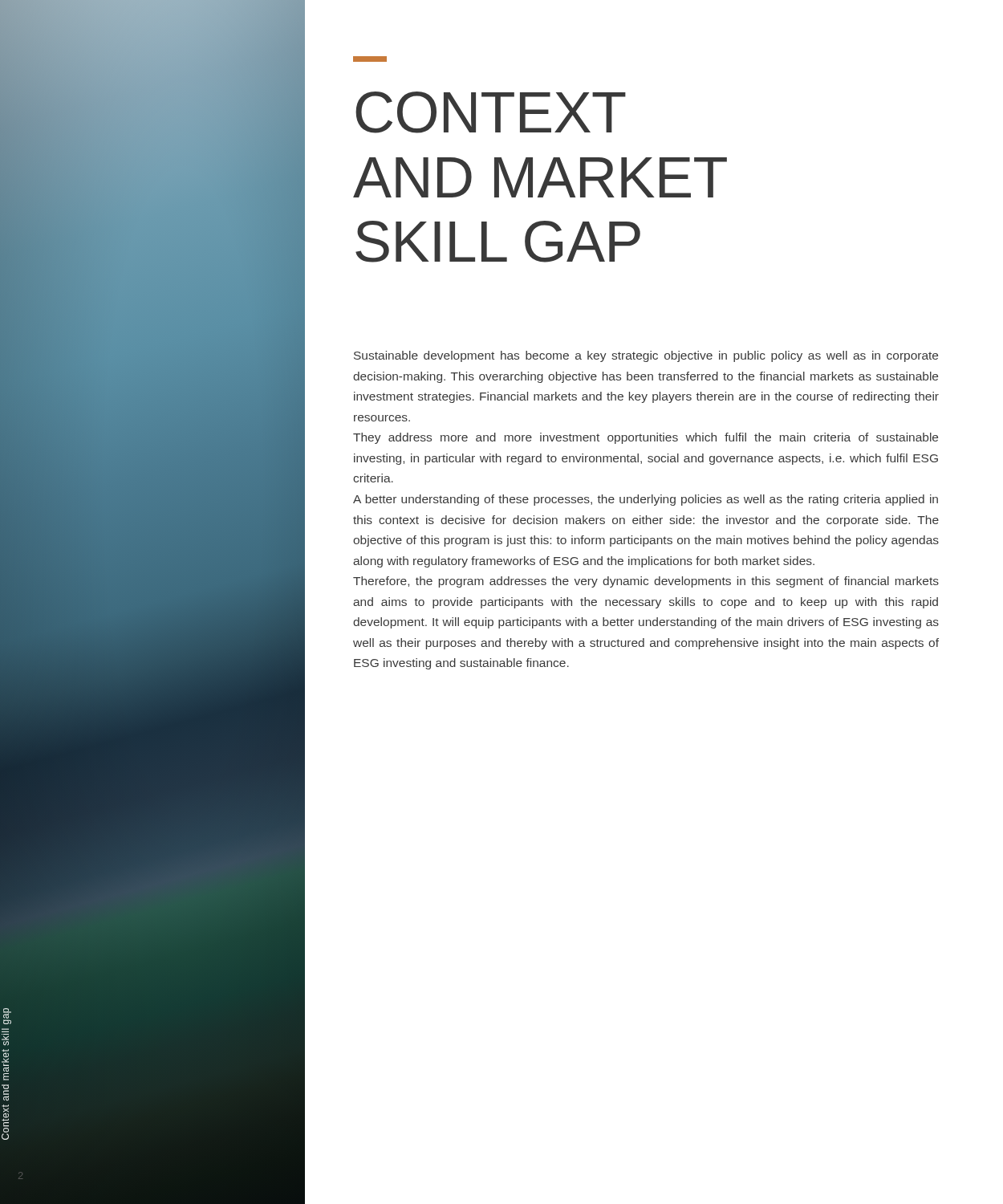This screenshot has height=1204, width=1003.
Task: Click the passage that begins "Sustainable development has become a"
Action: [646, 356]
